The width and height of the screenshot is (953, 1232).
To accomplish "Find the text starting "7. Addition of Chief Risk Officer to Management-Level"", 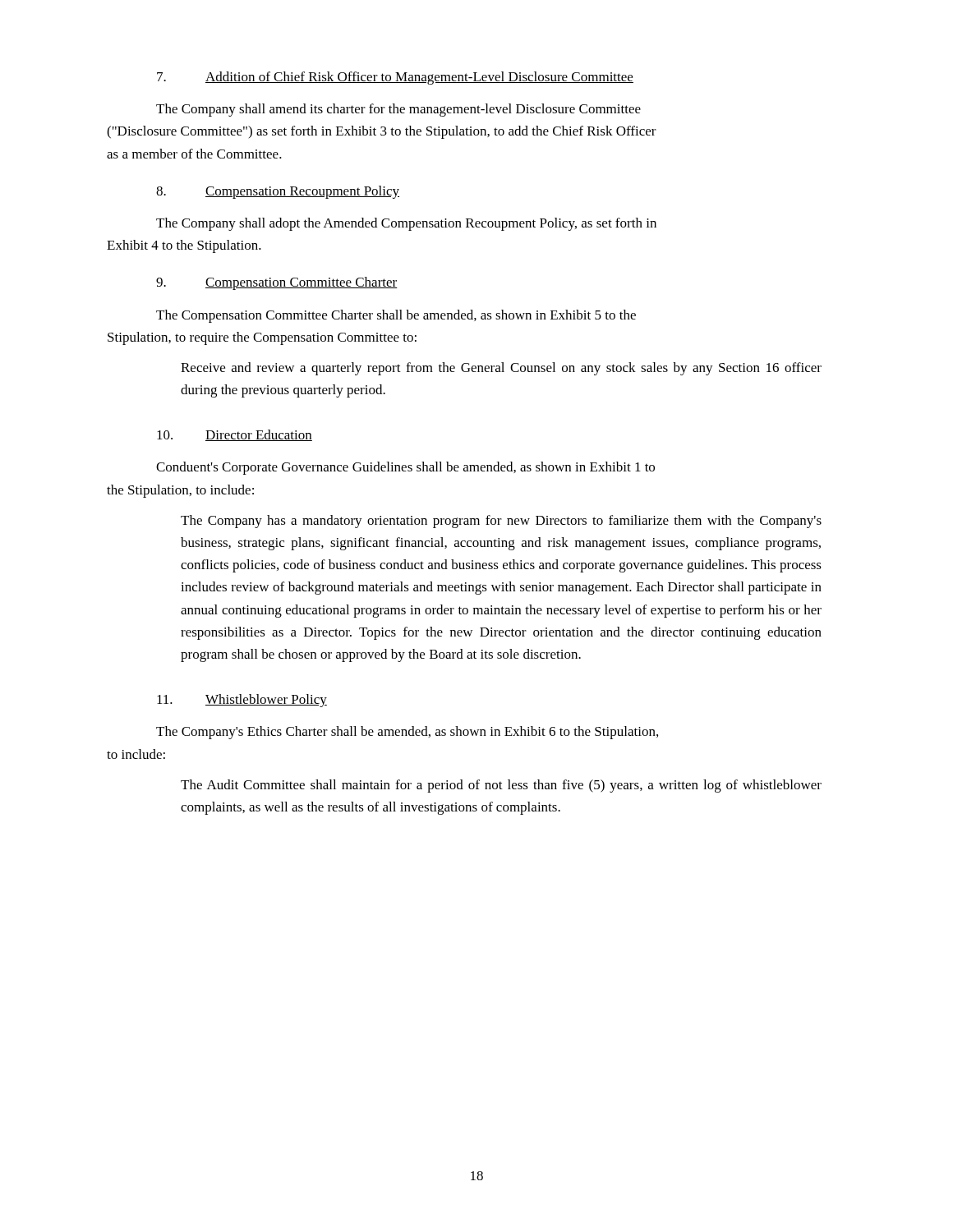I will (395, 77).
